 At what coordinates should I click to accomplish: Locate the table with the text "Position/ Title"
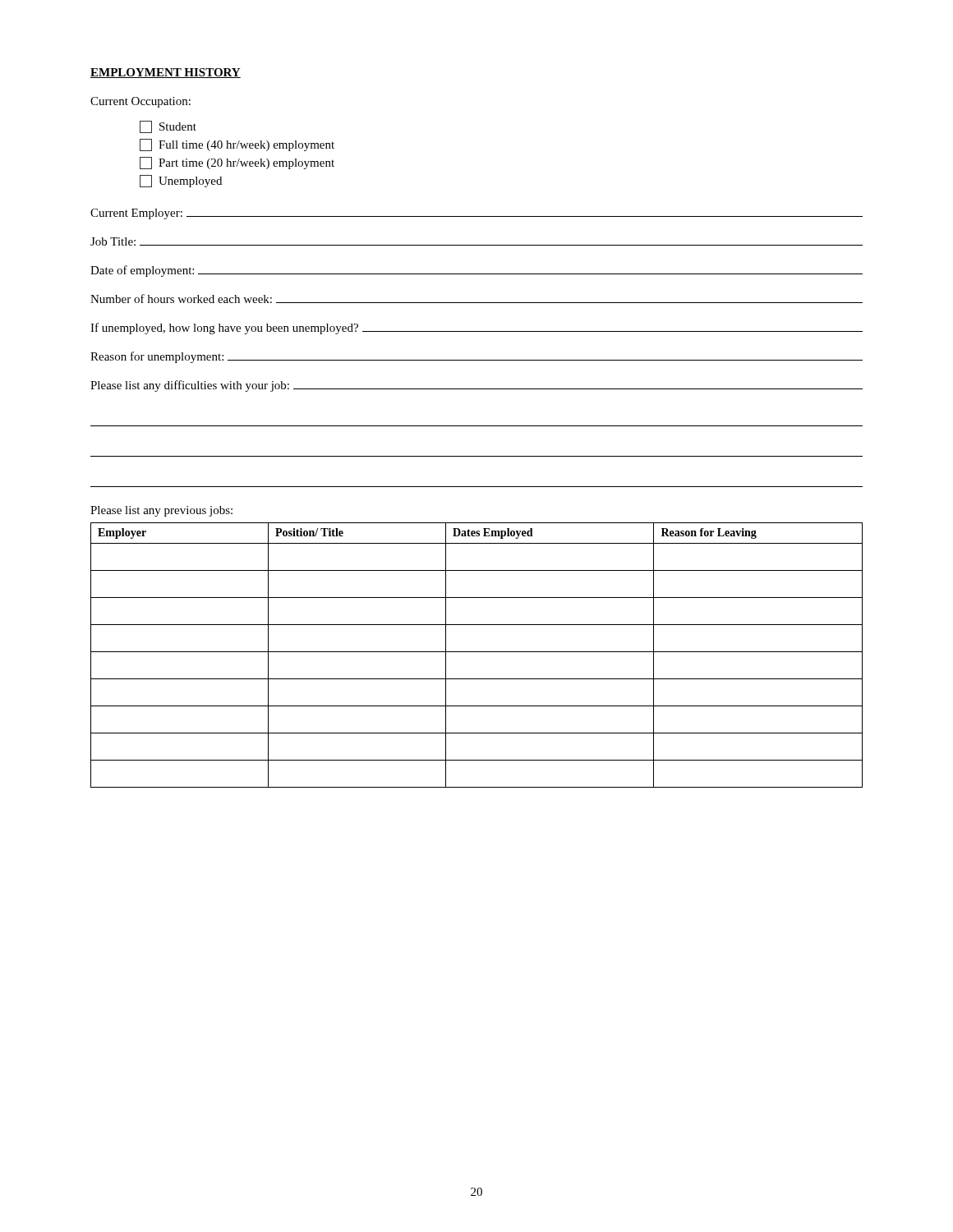pos(476,655)
